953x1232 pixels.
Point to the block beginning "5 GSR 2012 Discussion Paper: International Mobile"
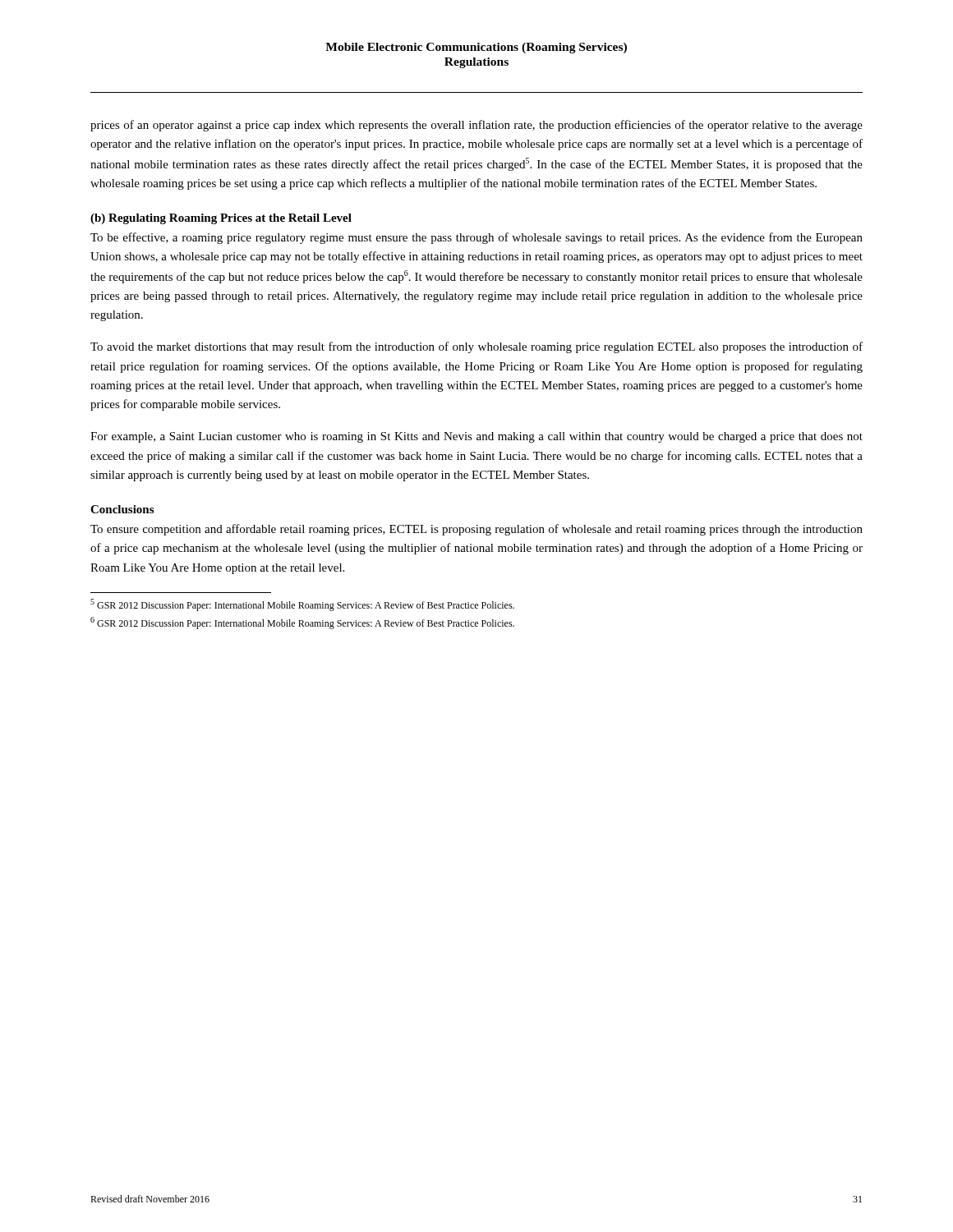pos(303,604)
